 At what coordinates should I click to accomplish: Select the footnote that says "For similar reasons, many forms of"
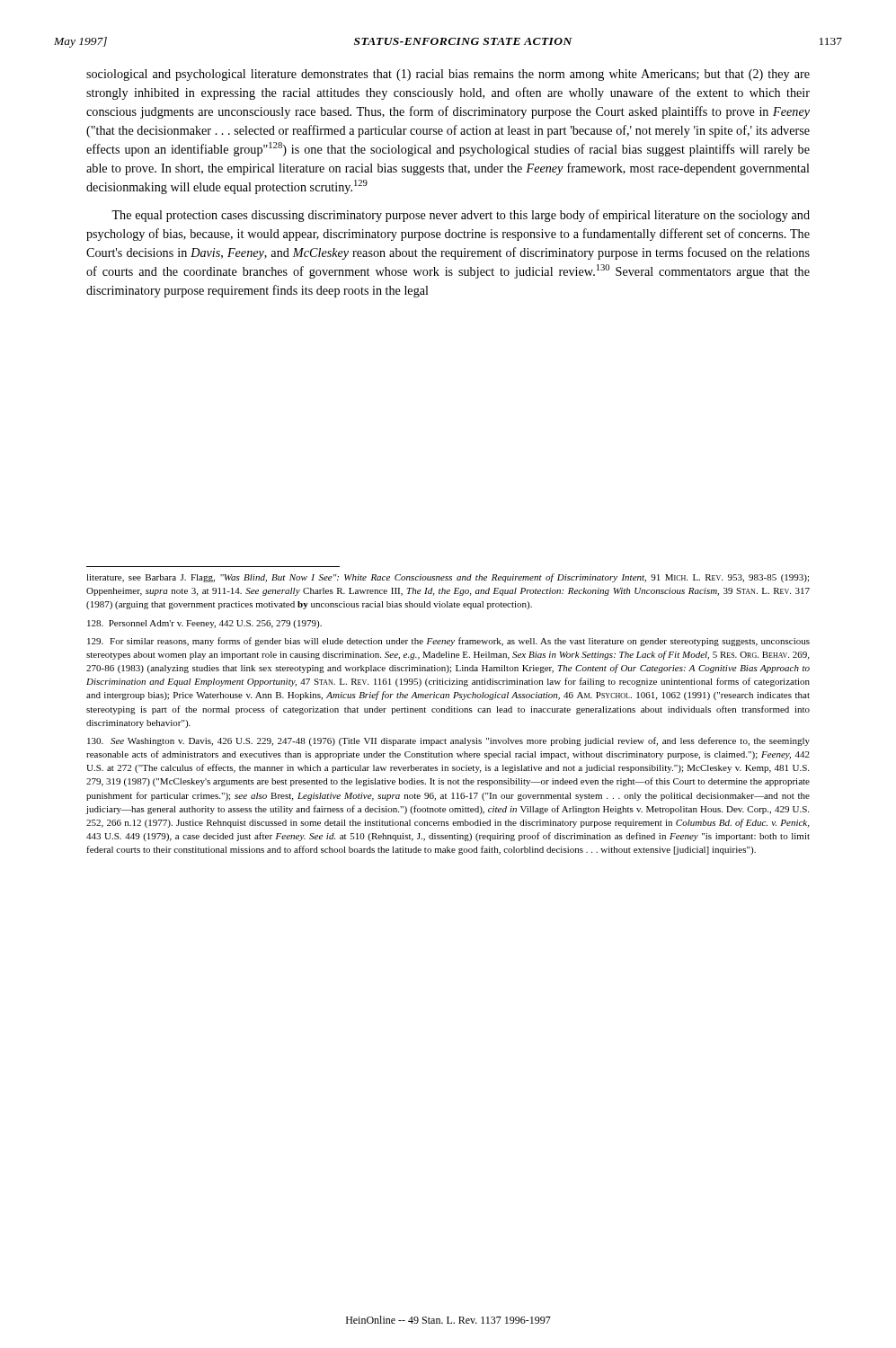(448, 682)
